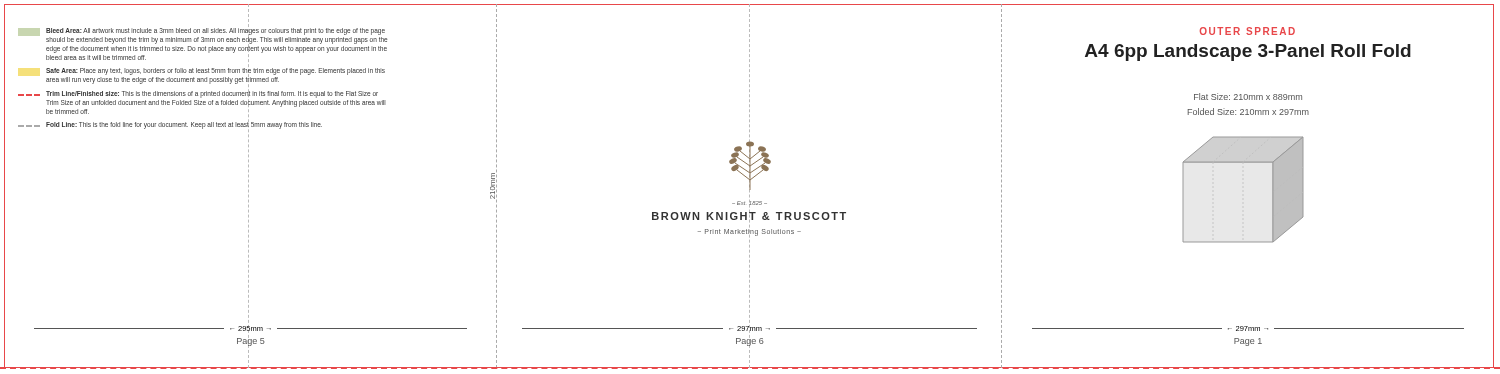Click on the caption containing "Page 6"

tap(750, 341)
